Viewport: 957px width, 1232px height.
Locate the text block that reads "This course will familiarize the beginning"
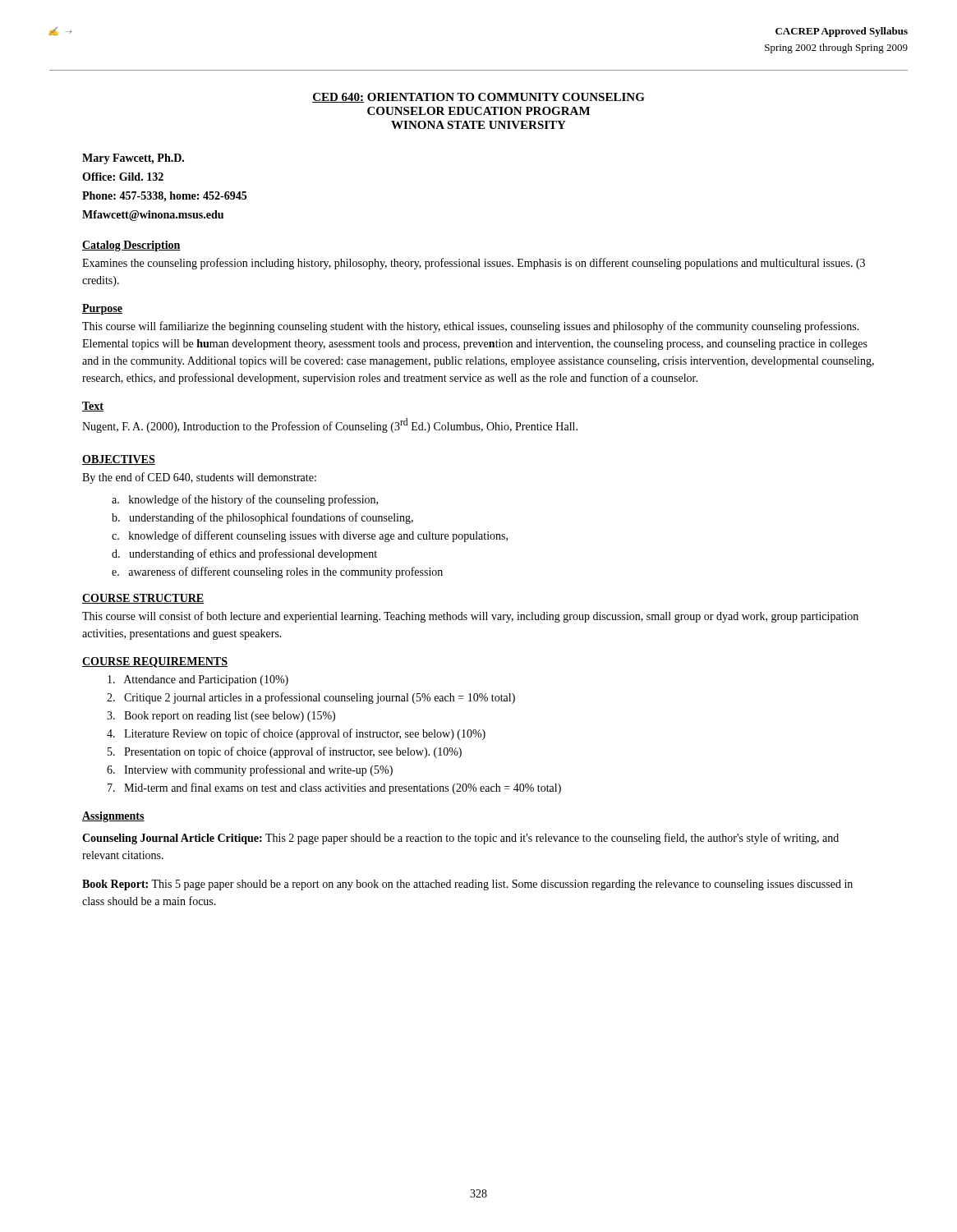coord(478,353)
